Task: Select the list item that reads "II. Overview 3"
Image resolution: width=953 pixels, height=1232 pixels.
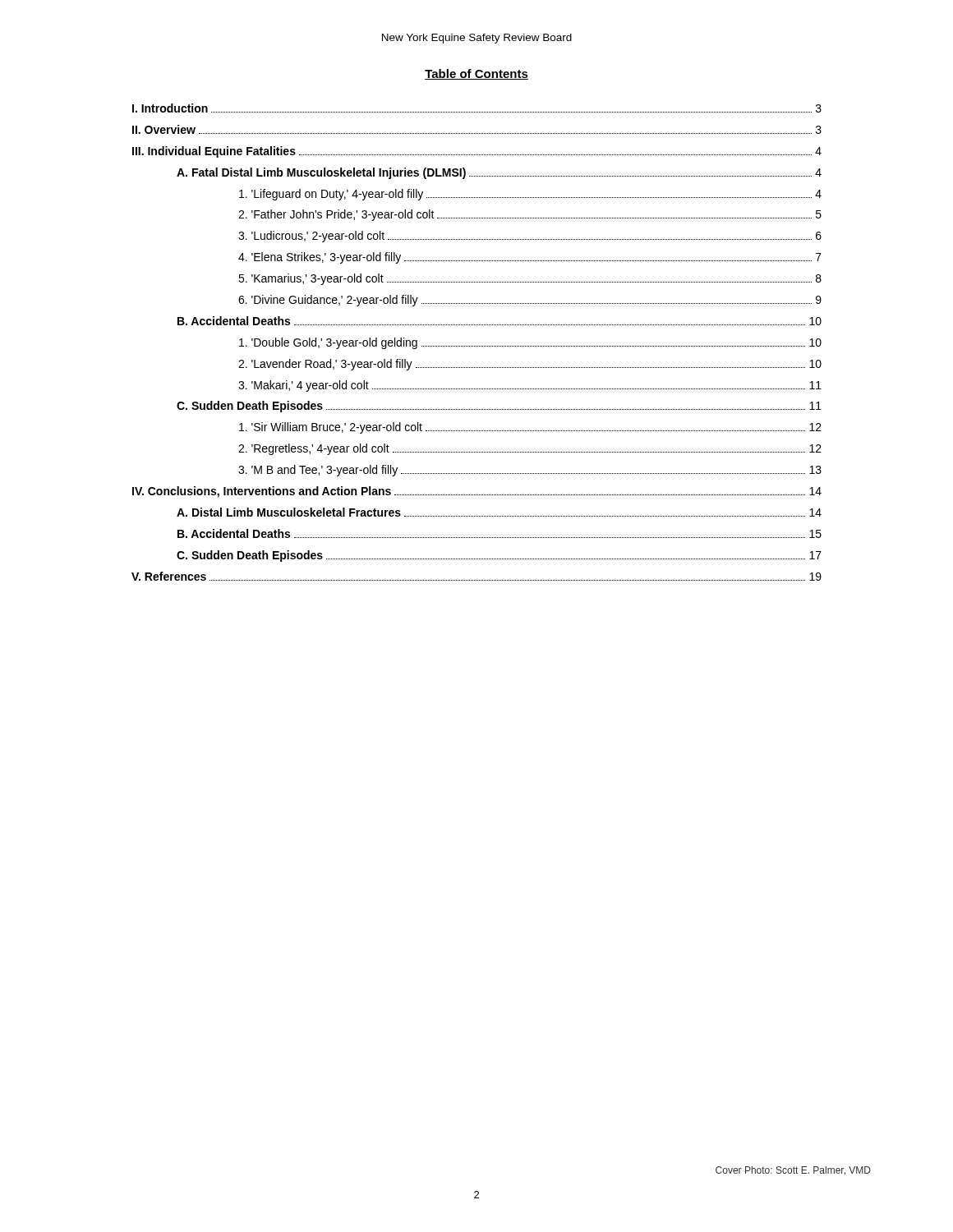Action: pyautogui.click(x=476, y=130)
